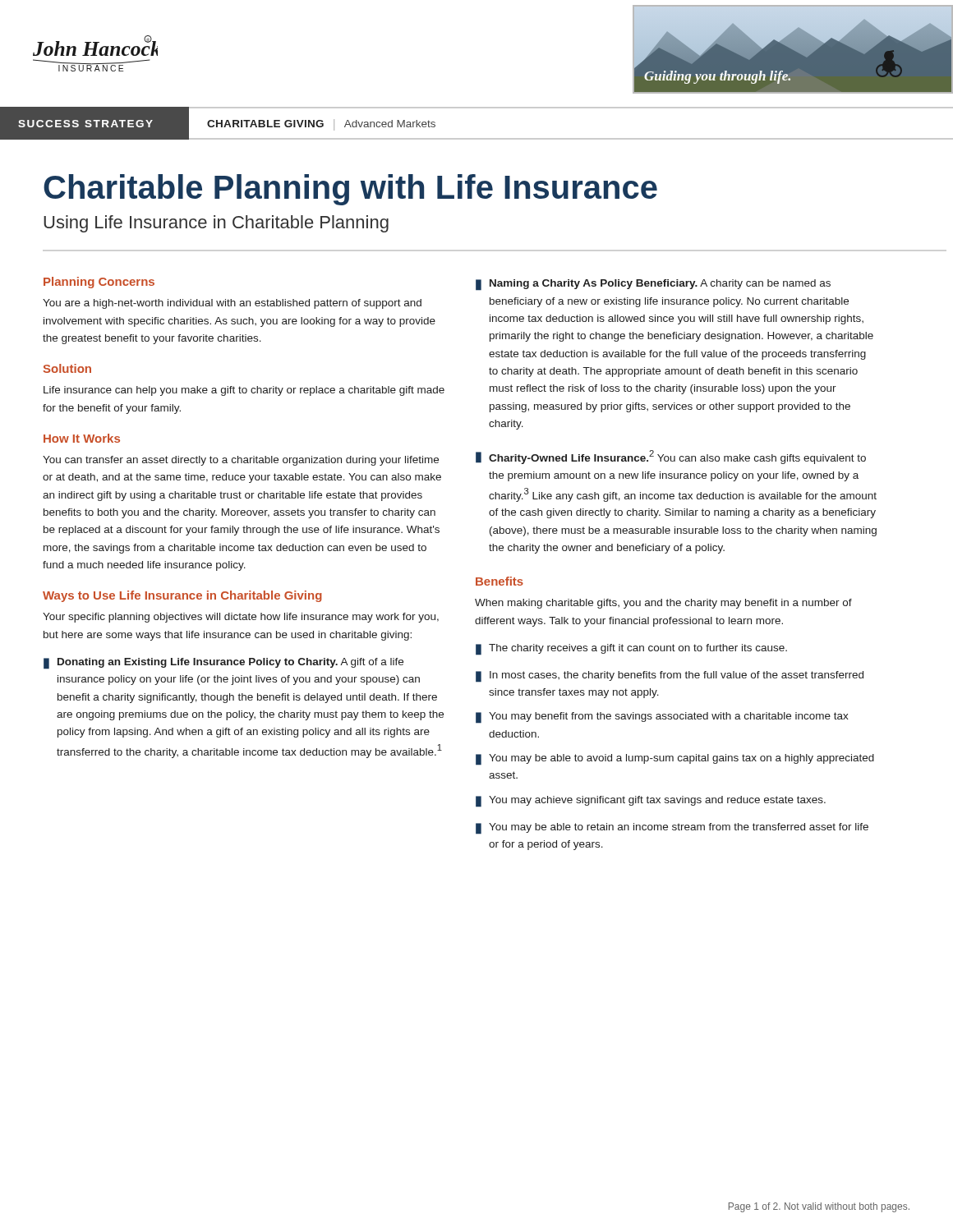Find the passage starting "Your specific planning"
The height and width of the screenshot is (1232, 953).
click(x=244, y=626)
